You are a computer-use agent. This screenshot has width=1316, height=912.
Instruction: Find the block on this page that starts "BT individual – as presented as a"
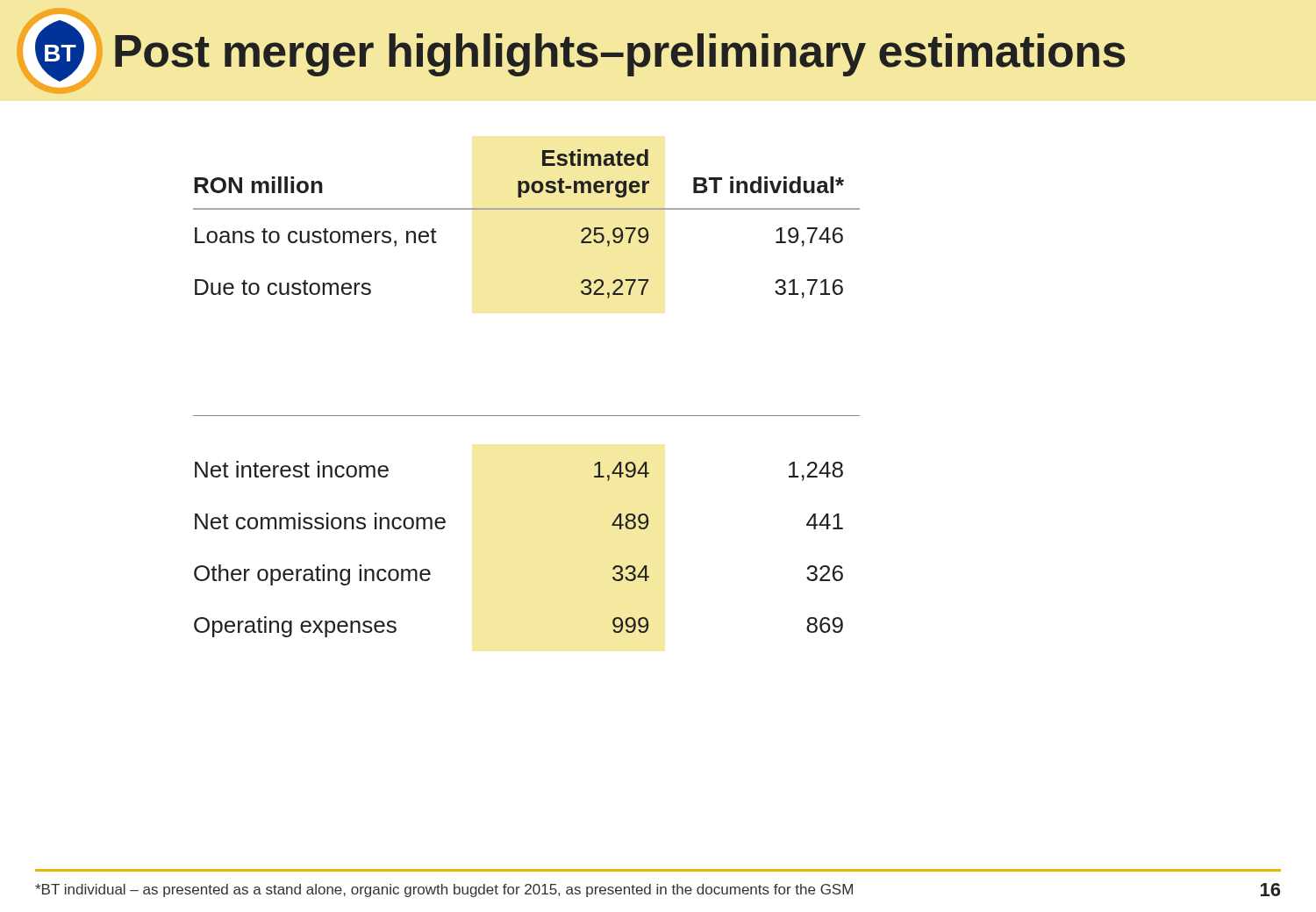click(x=445, y=890)
